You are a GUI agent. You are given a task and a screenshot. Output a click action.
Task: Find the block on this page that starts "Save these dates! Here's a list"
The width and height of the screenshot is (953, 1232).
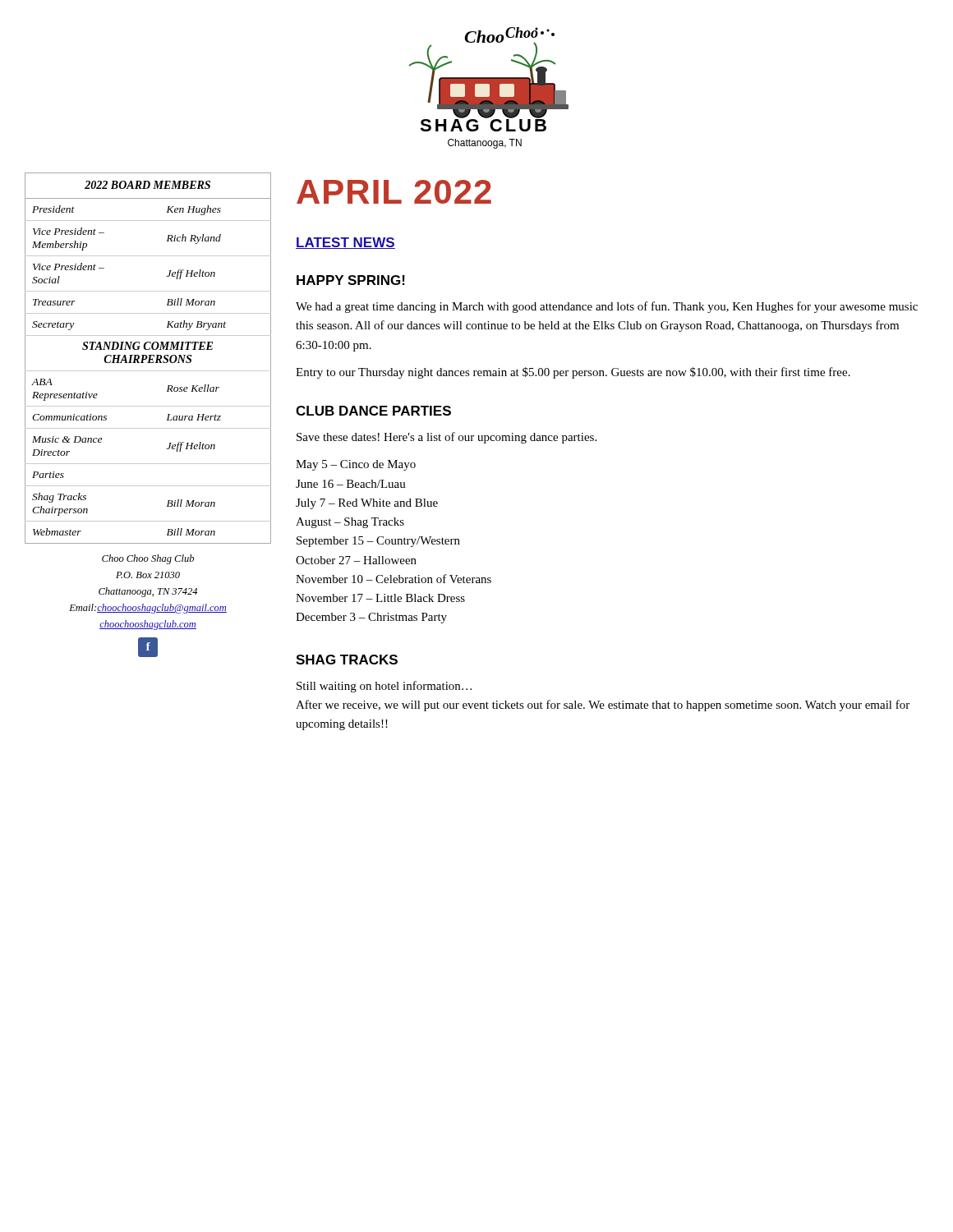pyautogui.click(x=447, y=437)
